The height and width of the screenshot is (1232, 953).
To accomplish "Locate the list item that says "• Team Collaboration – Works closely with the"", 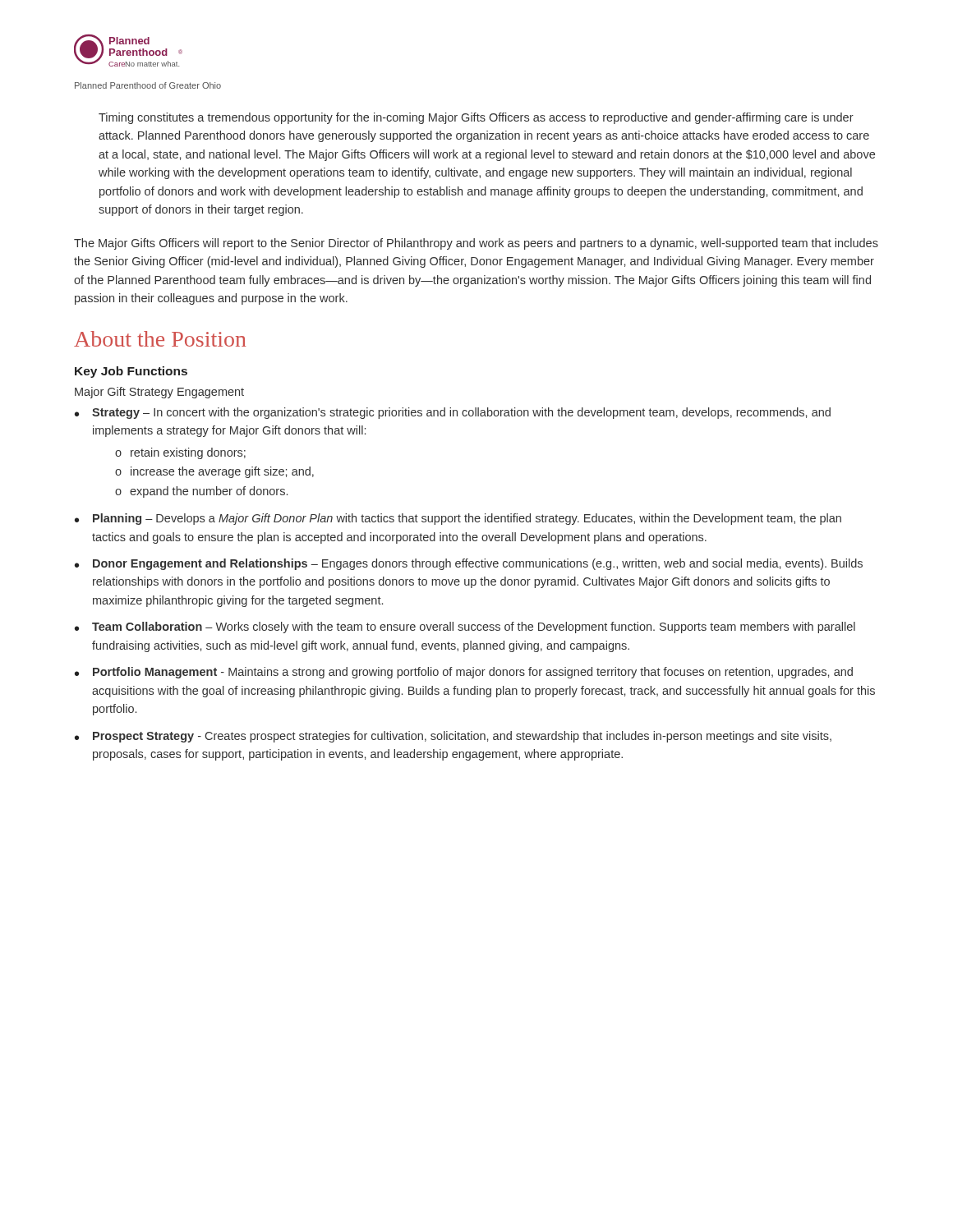I will tap(476, 636).
